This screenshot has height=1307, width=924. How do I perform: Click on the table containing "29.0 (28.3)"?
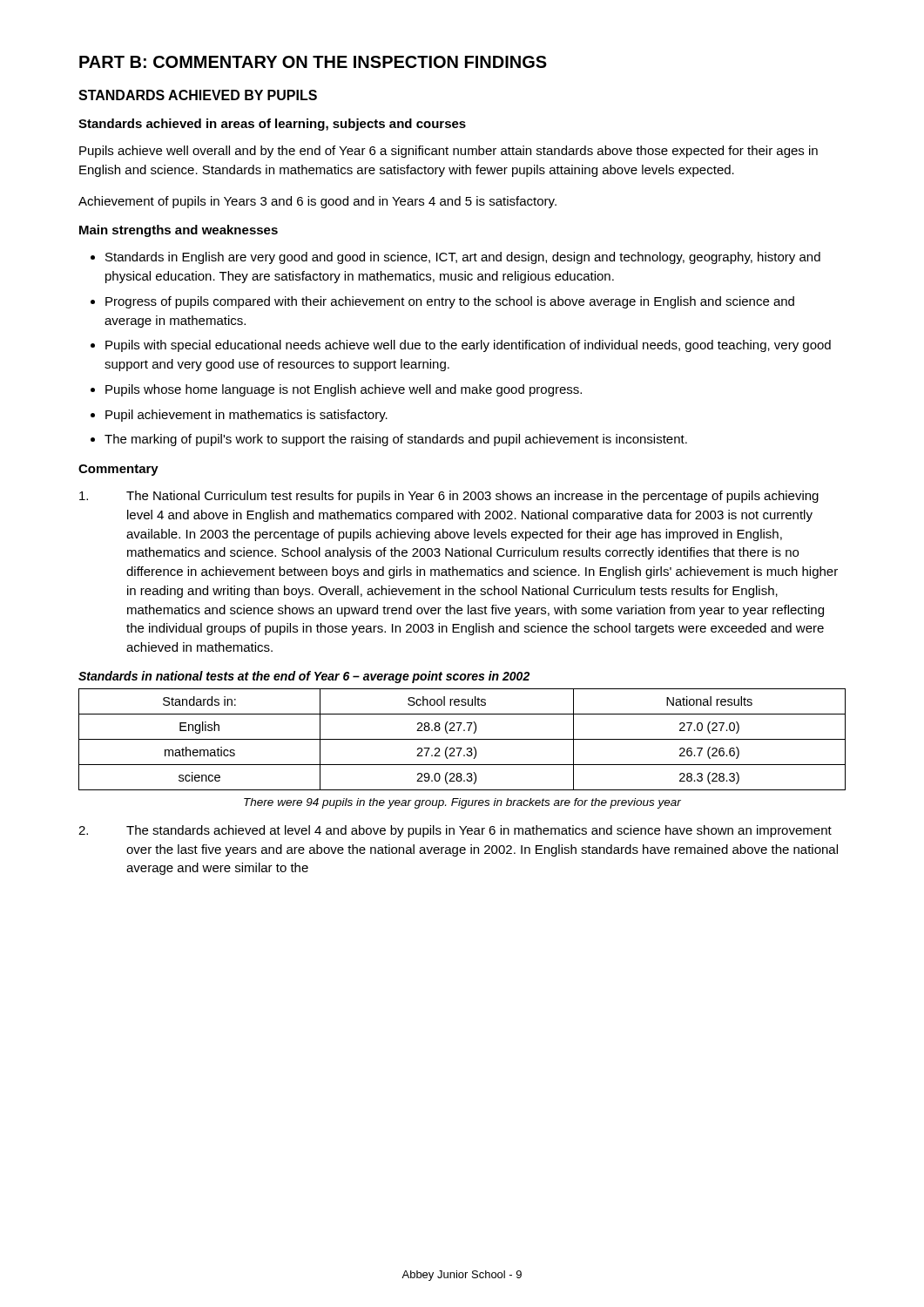tap(462, 739)
